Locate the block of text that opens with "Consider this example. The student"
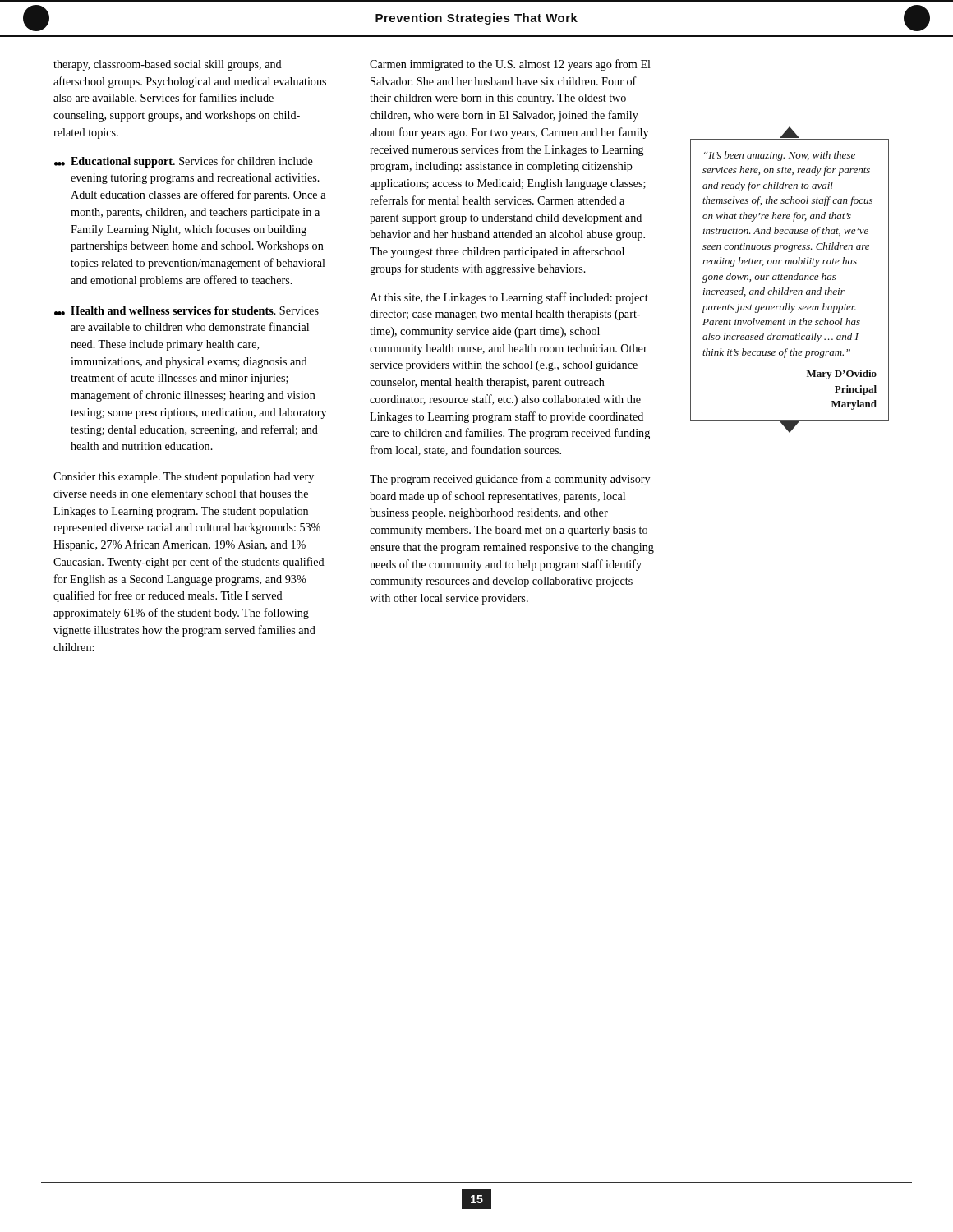Viewport: 953px width, 1232px height. [x=189, y=562]
